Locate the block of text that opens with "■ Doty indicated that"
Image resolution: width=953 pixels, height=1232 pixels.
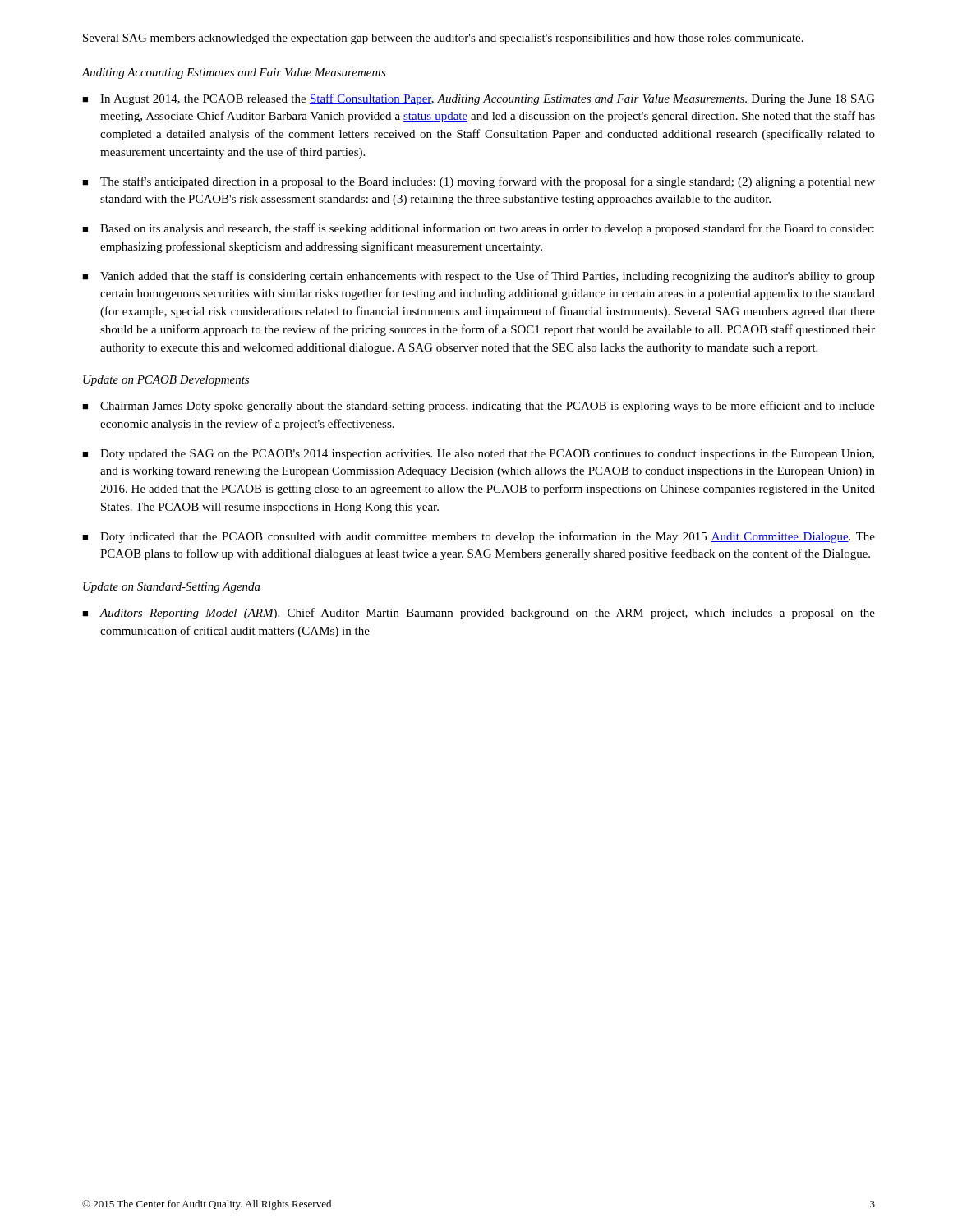tap(479, 546)
